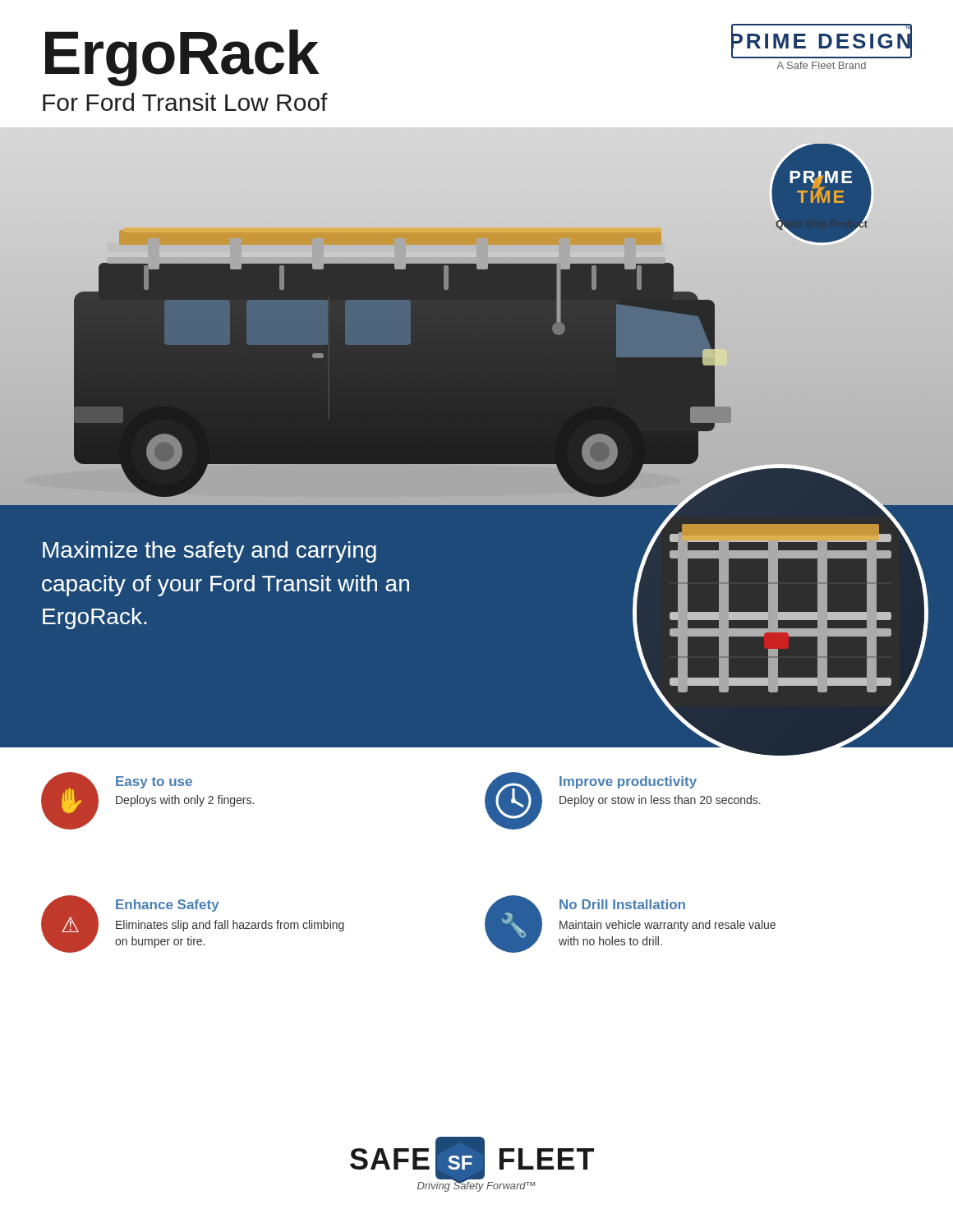Locate the block of text that opens with "Deploy or stow in"
The image size is (953, 1232).
[x=660, y=800]
